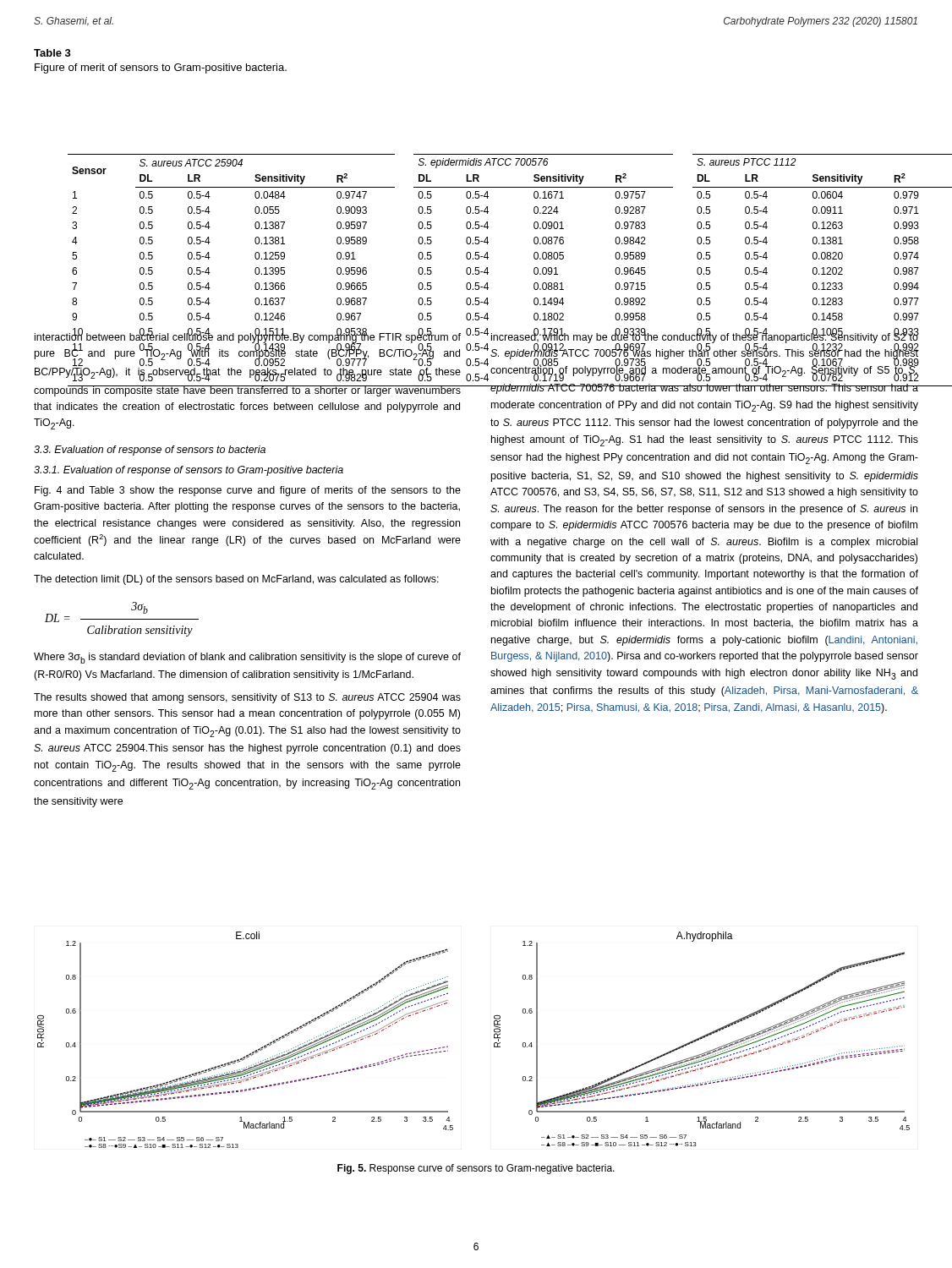
Task: Click the formula that begins "DL = 3σb Calibration"
Action: [x=123, y=619]
